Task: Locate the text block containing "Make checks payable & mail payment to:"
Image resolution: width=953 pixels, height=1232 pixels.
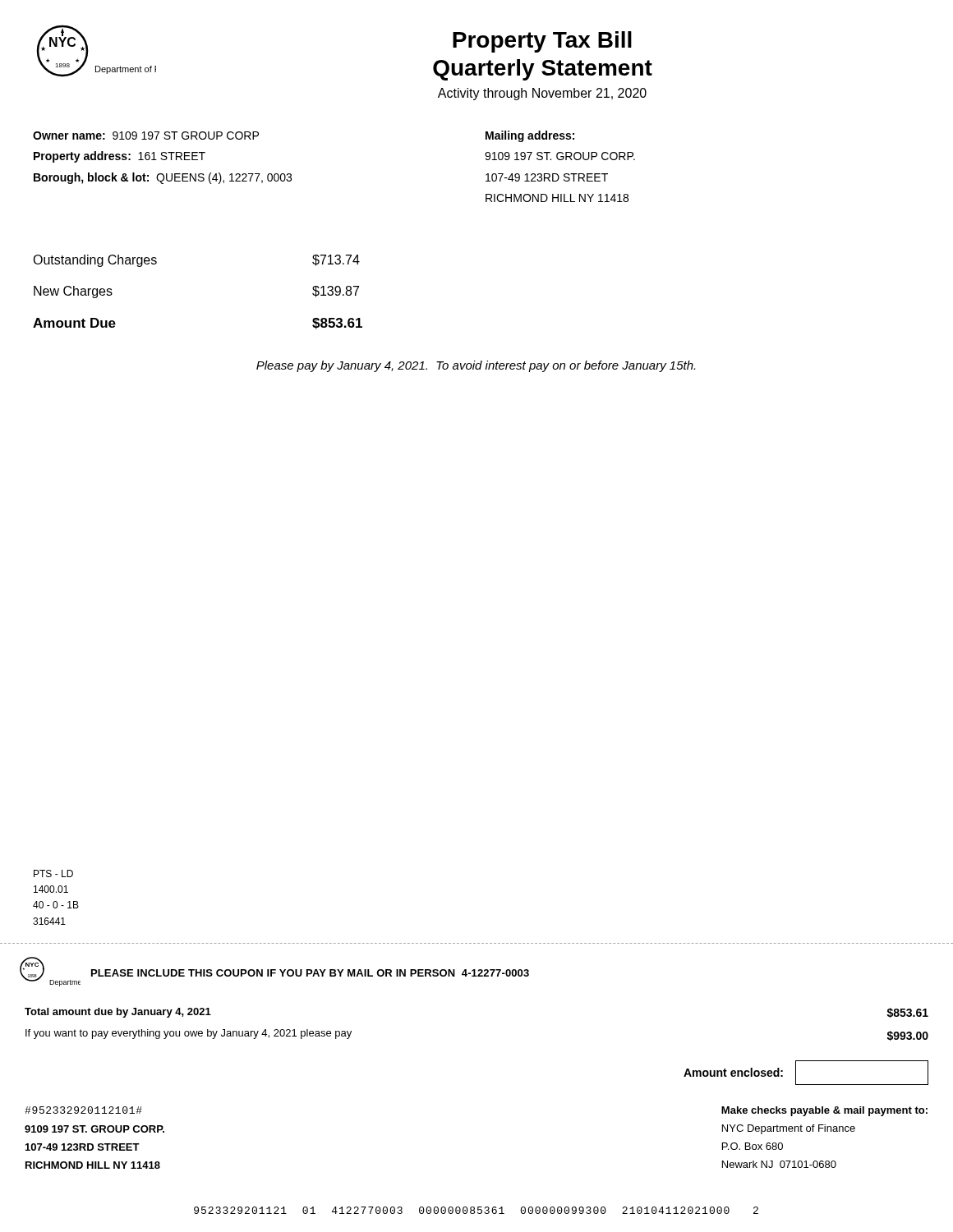Action: point(825,1137)
